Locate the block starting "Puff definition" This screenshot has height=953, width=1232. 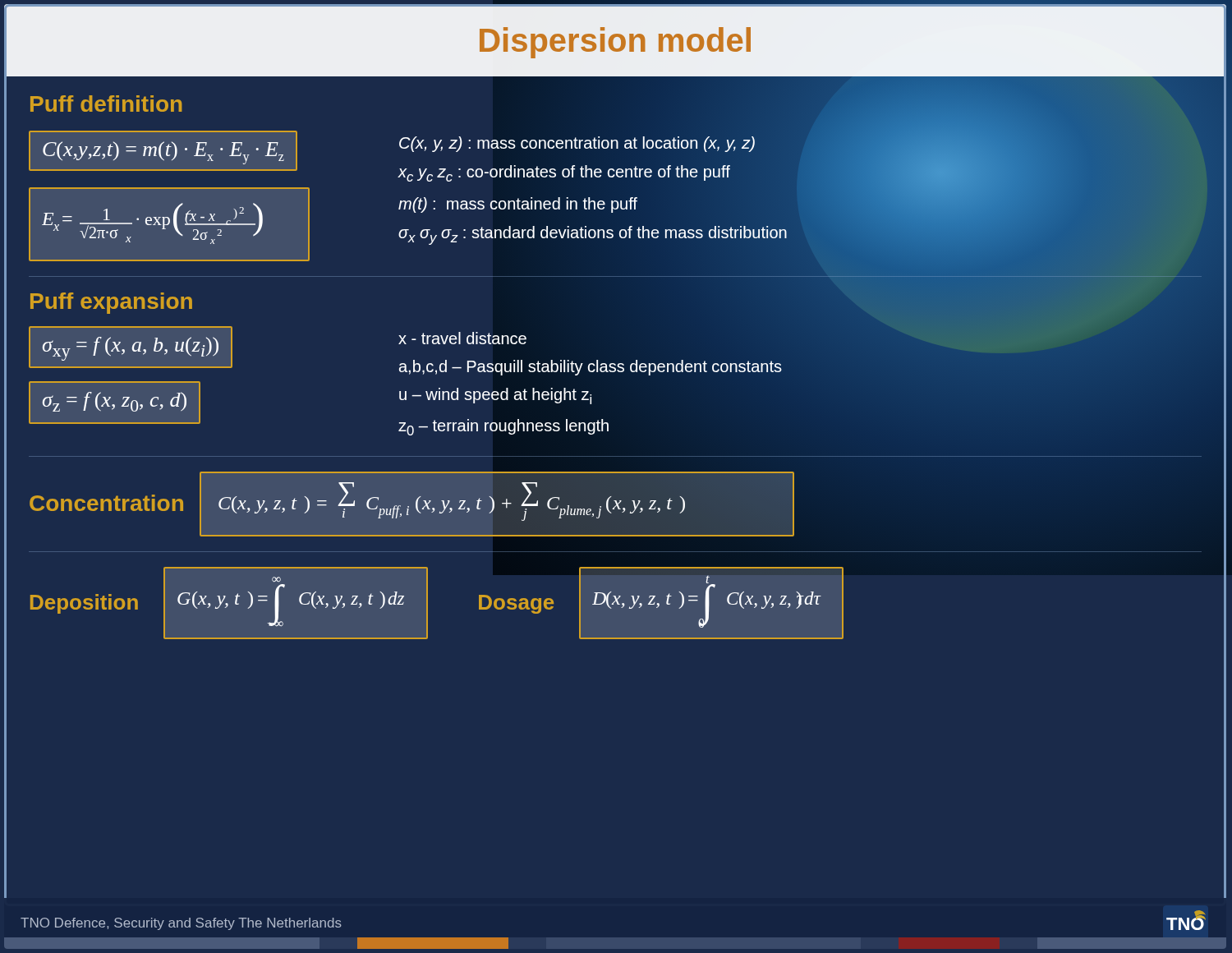(x=106, y=104)
